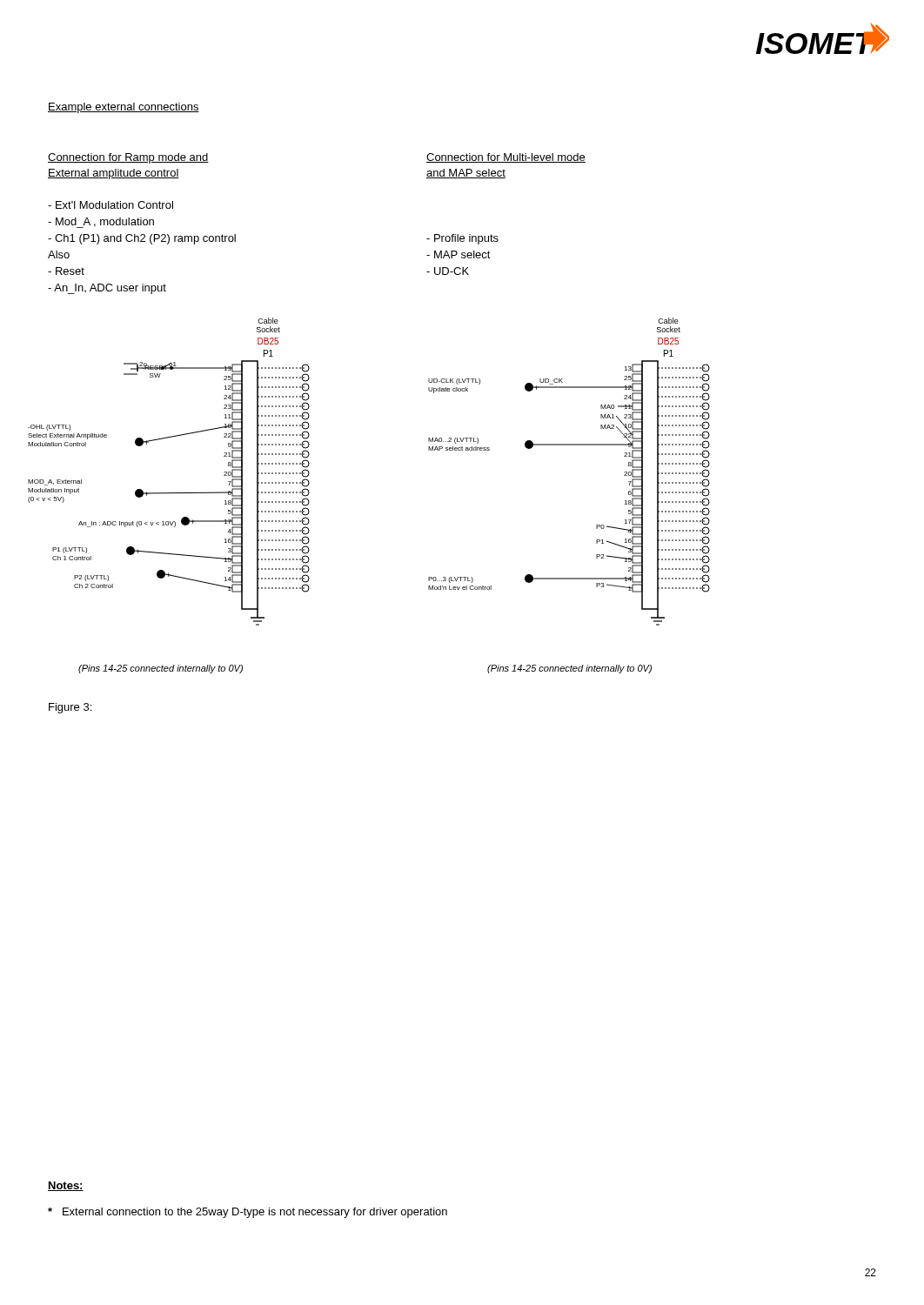This screenshot has width=924, height=1305.
Task: Select the list item that reads "Ext'l Modulation Control"
Action: point(111,205)
